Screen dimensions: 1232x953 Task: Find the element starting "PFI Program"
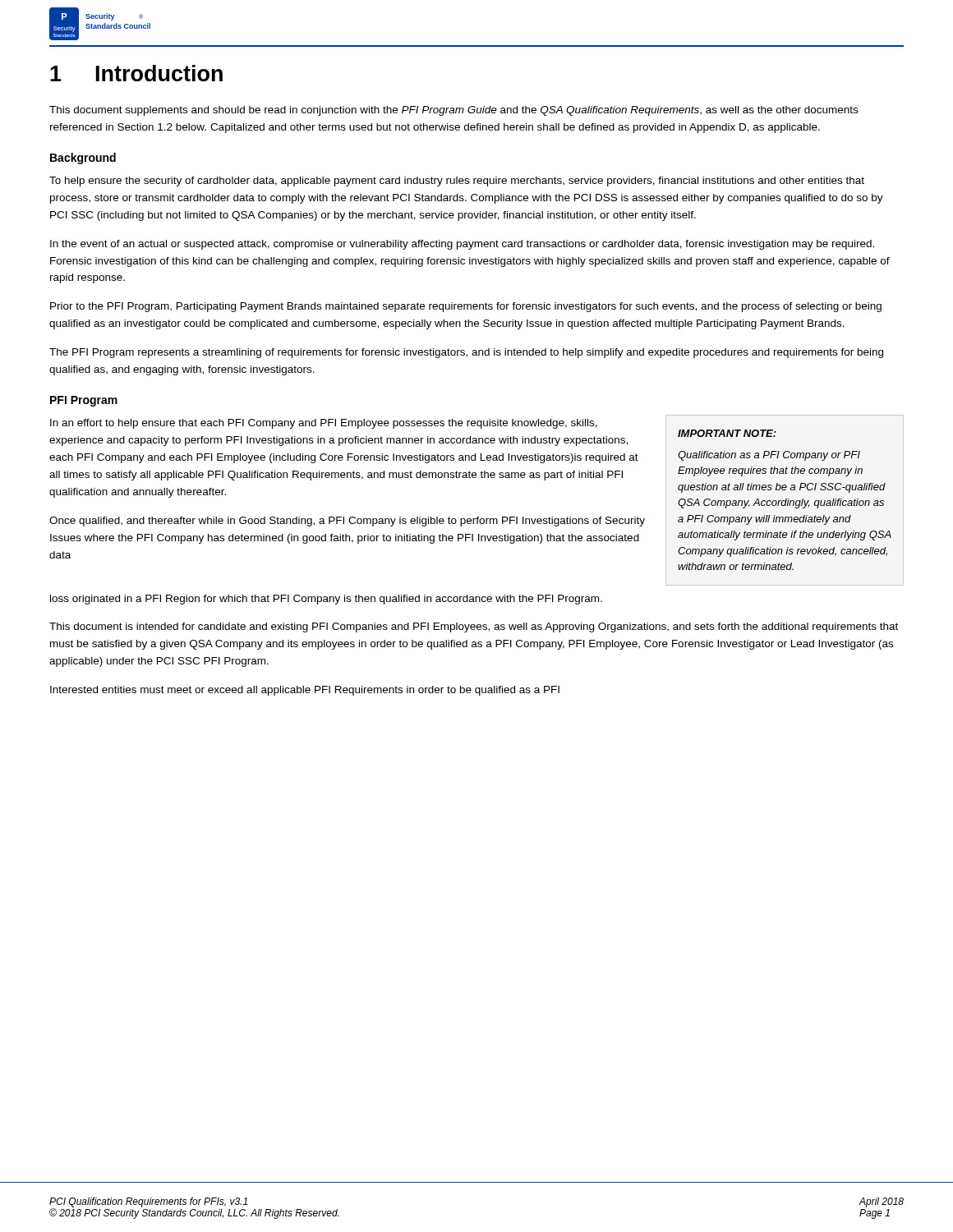pos(83,400)
